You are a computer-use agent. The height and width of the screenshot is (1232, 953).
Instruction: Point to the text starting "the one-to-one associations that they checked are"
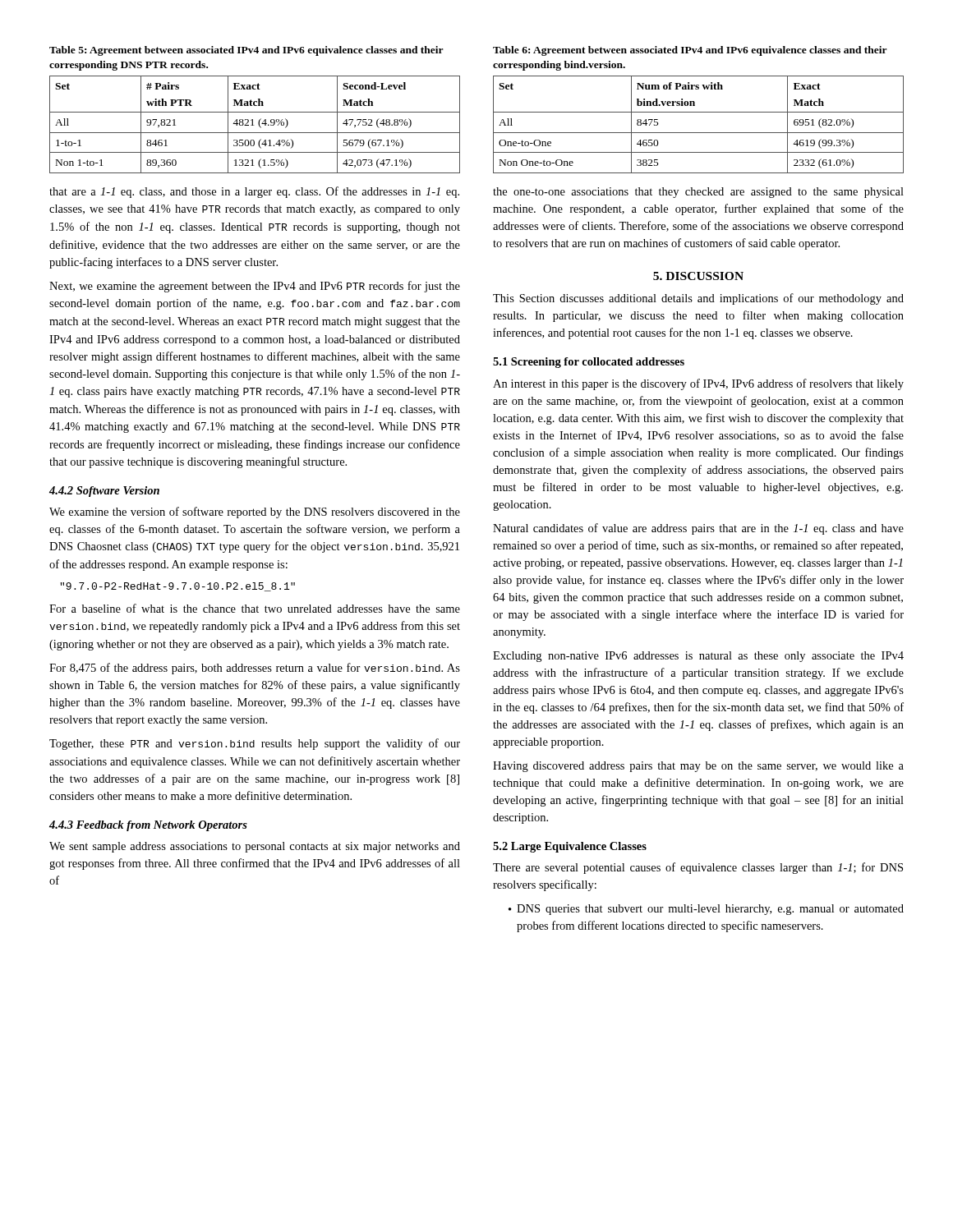click(x=698, y=217)
